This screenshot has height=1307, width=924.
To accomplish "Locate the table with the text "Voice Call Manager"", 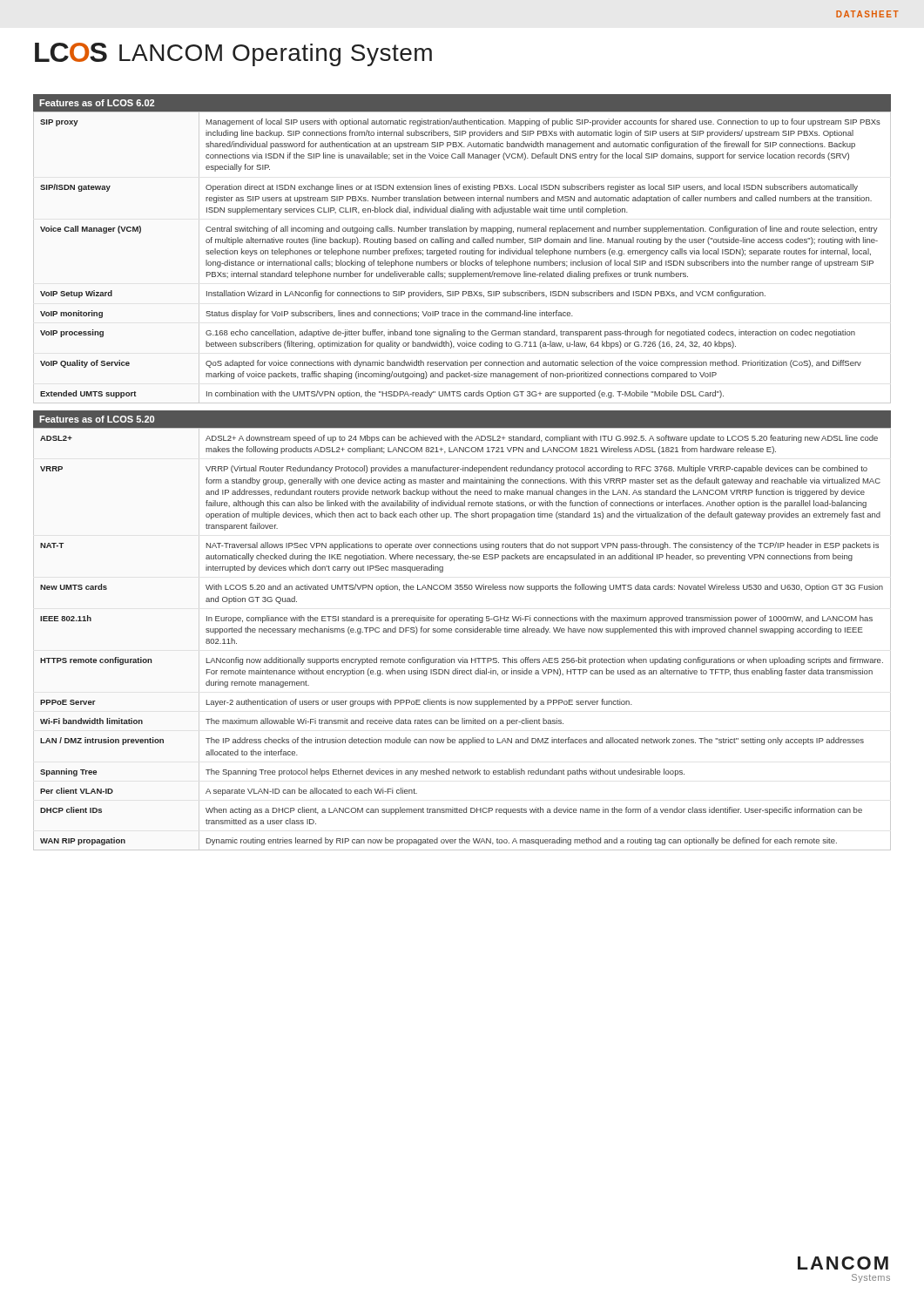I will (462, 258).
